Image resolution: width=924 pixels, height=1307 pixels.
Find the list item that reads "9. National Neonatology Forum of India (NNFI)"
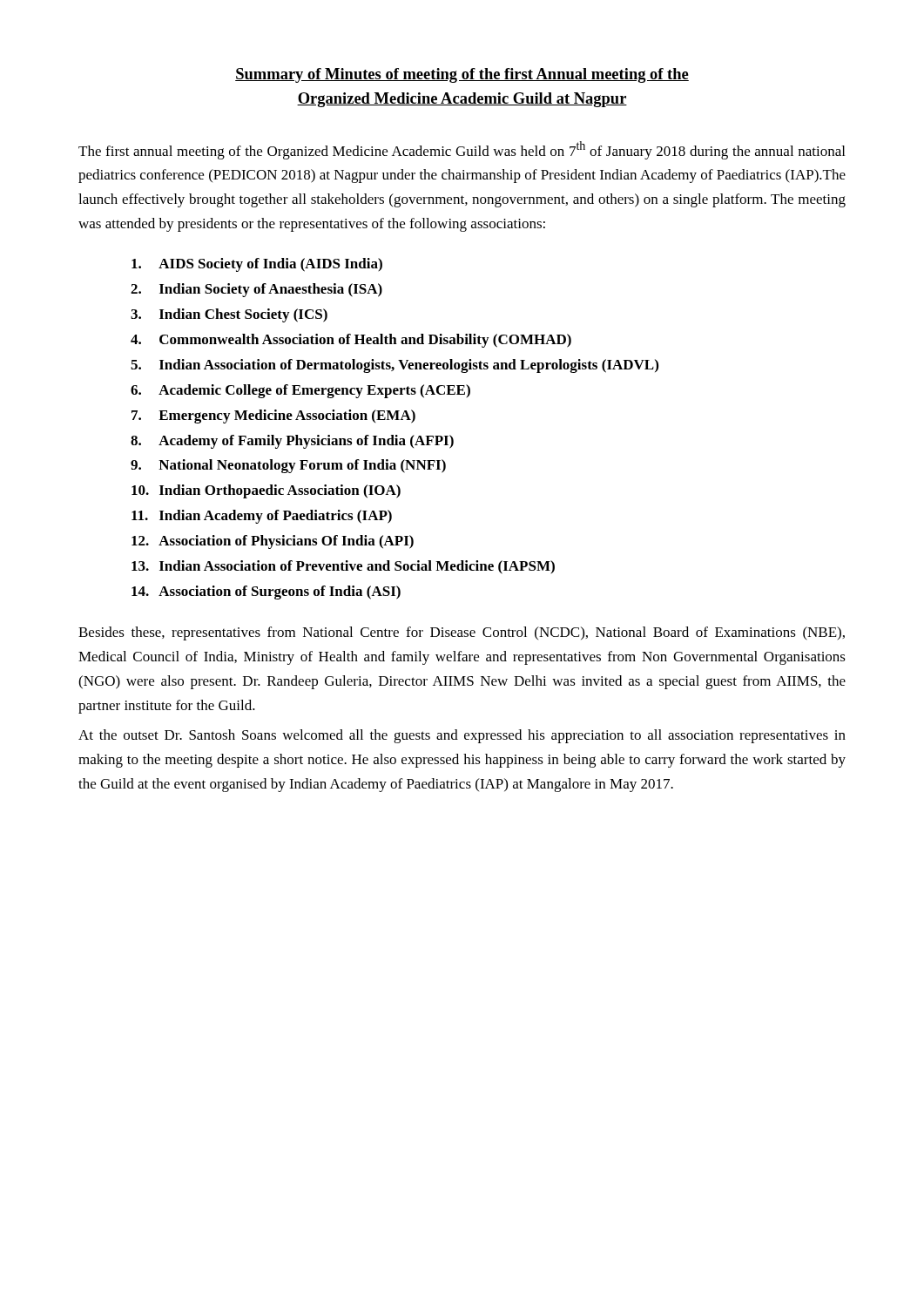click(x=288, y=466)
